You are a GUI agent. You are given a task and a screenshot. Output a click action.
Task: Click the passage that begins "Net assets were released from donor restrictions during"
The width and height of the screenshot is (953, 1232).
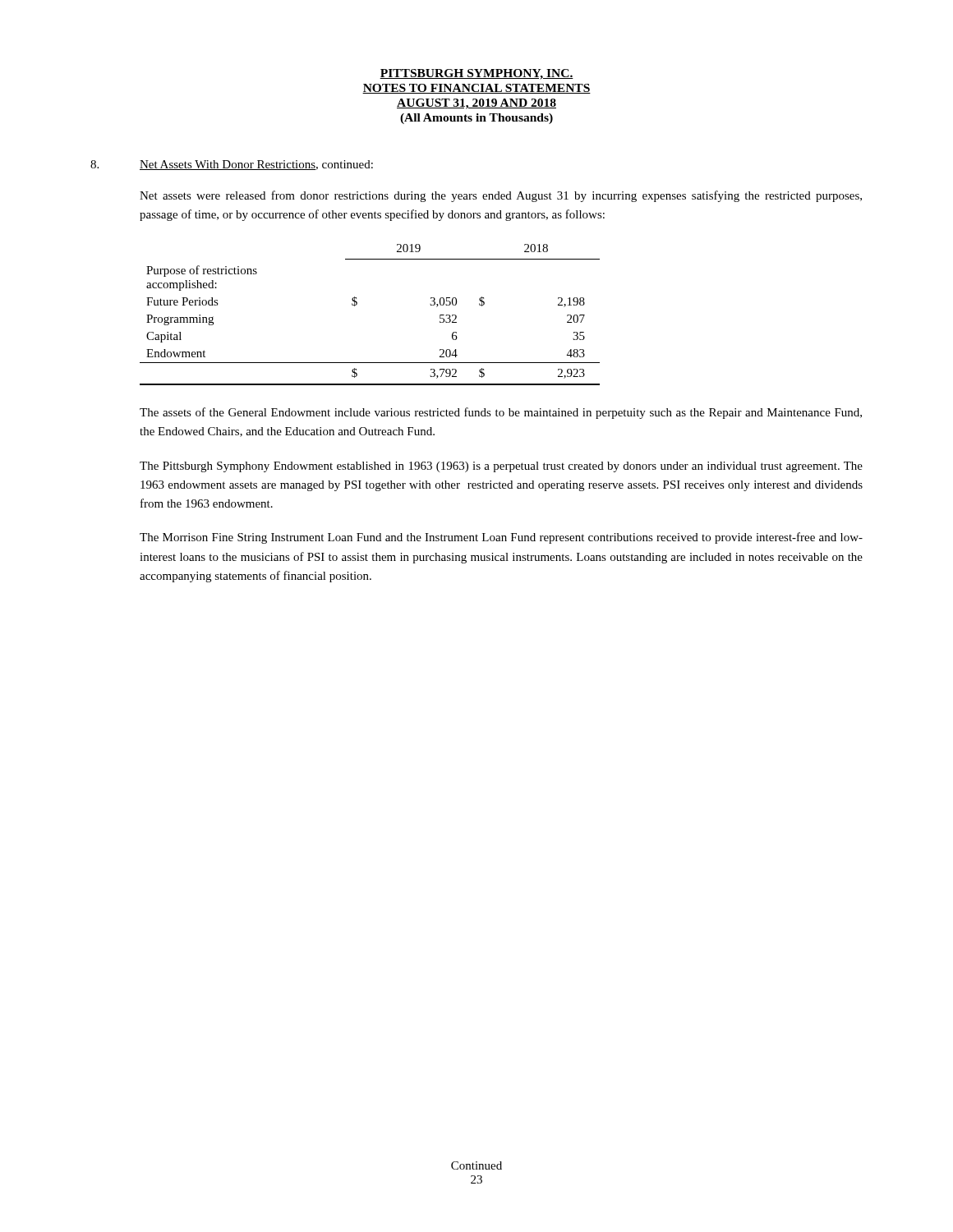click(x=501, y=205)
